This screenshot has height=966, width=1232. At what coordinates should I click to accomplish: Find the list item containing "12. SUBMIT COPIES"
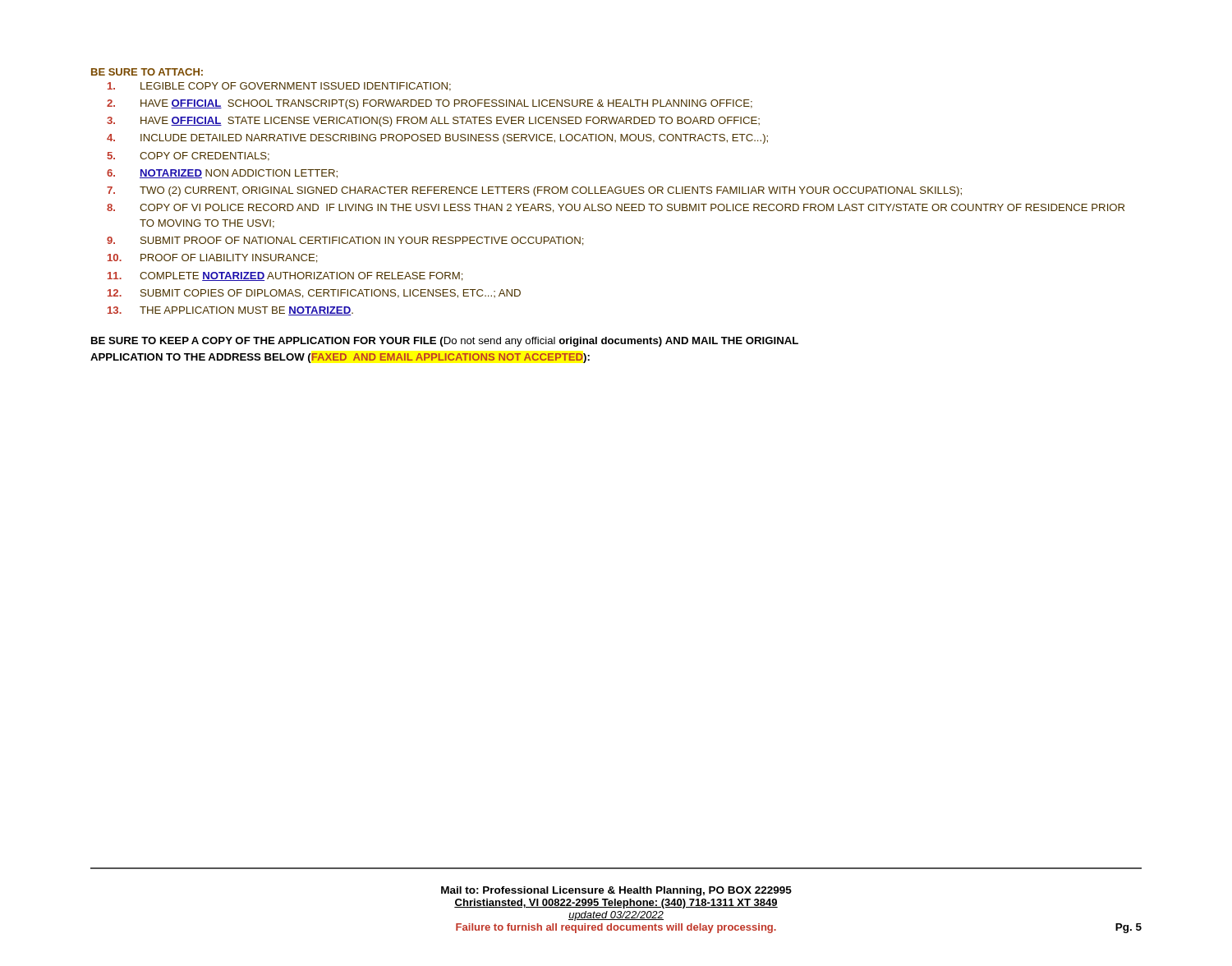314,294
